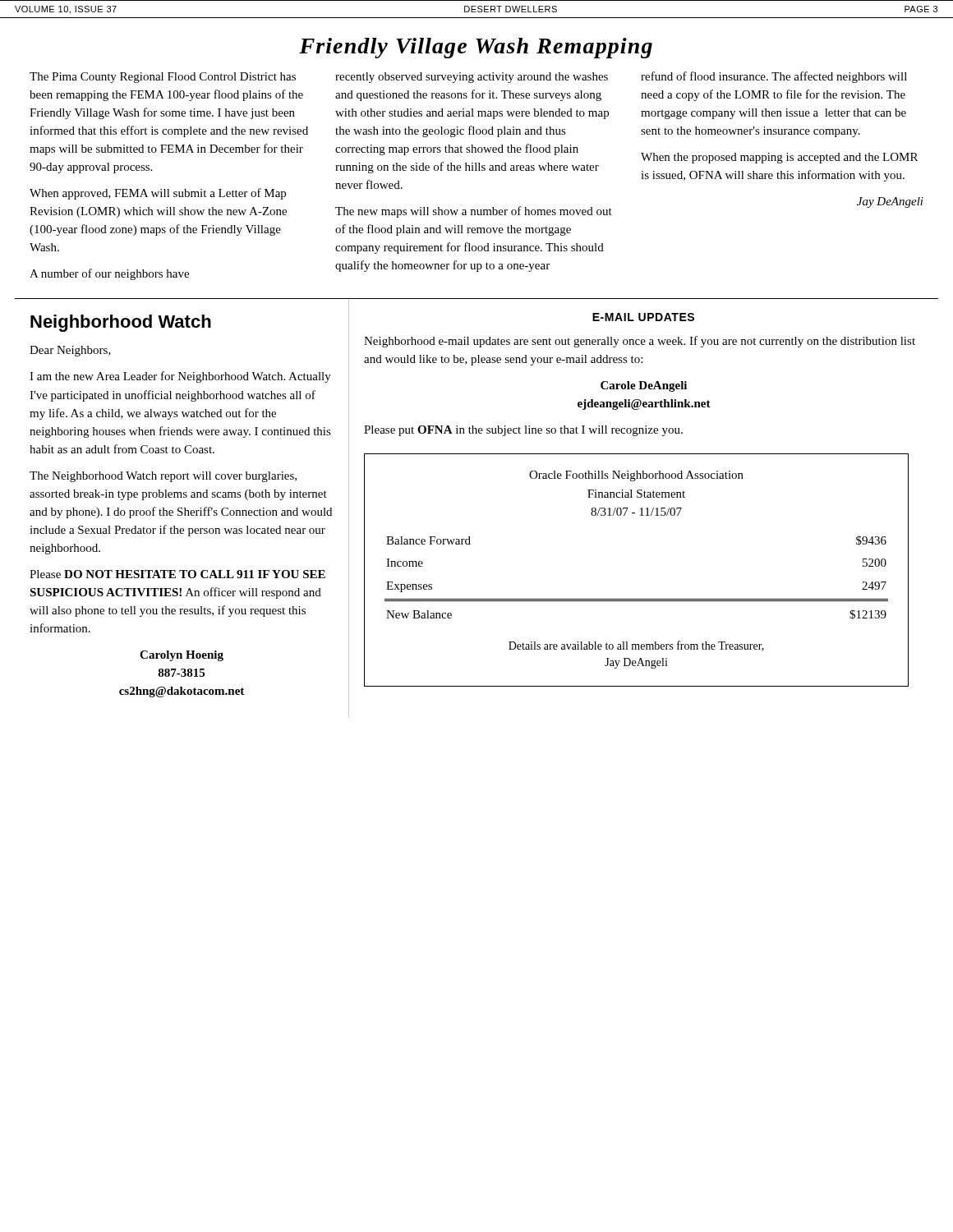This screenshot has width=953, height=1232.
Task: Point to "E-MAIL UPDATES"
Action: (644, 317)
